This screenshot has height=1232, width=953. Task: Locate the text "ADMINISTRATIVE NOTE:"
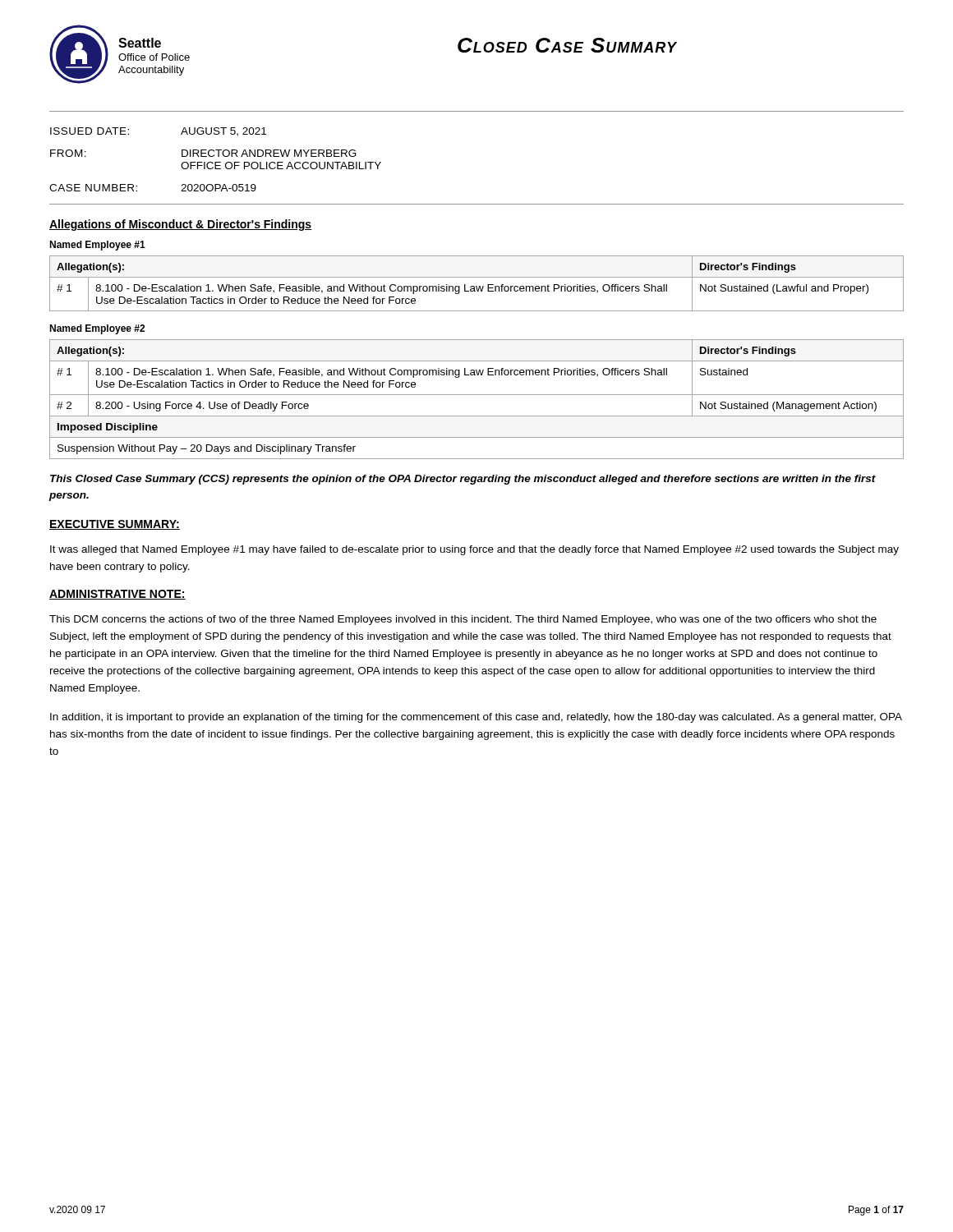tap(117, 595)
